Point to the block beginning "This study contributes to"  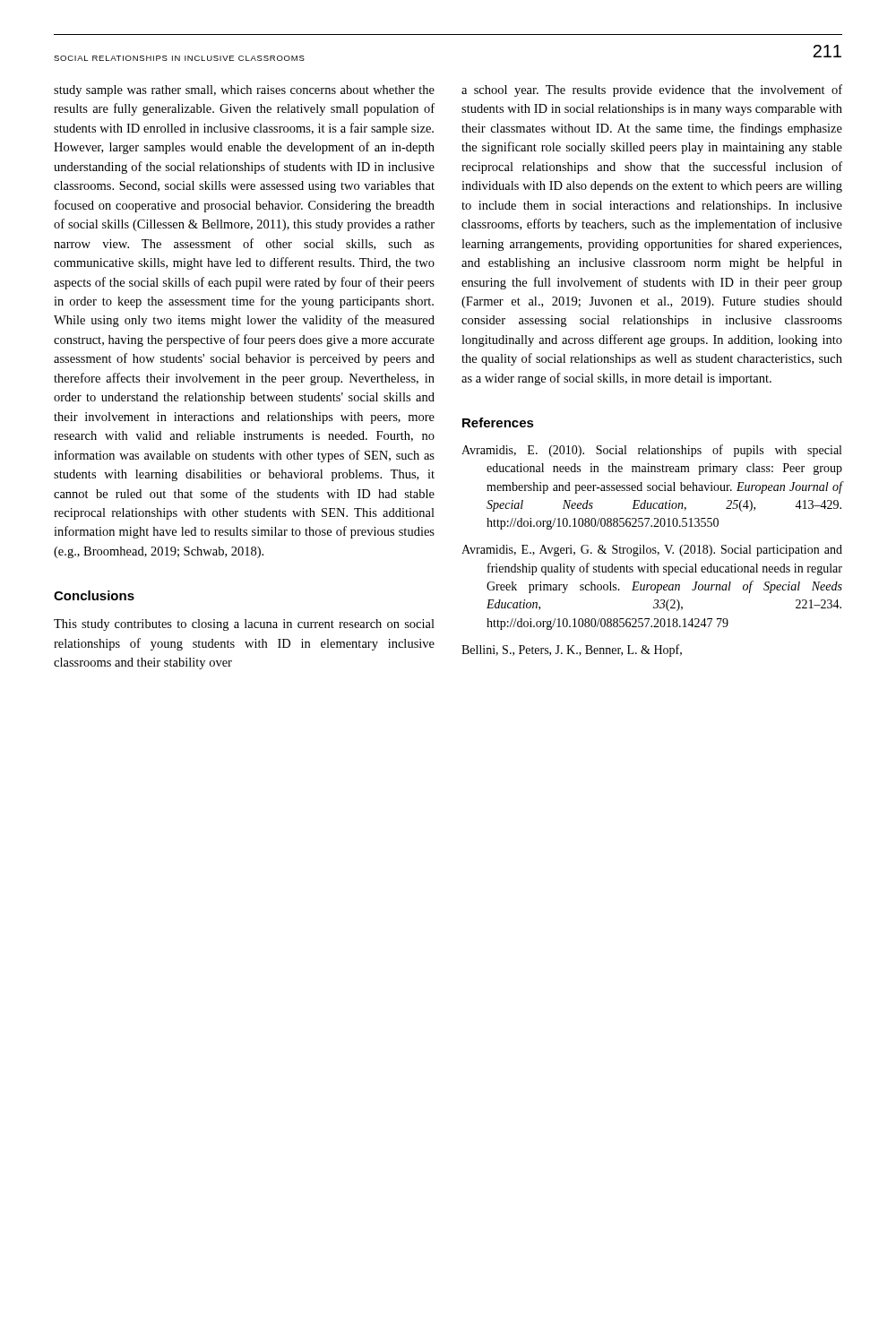244,644
